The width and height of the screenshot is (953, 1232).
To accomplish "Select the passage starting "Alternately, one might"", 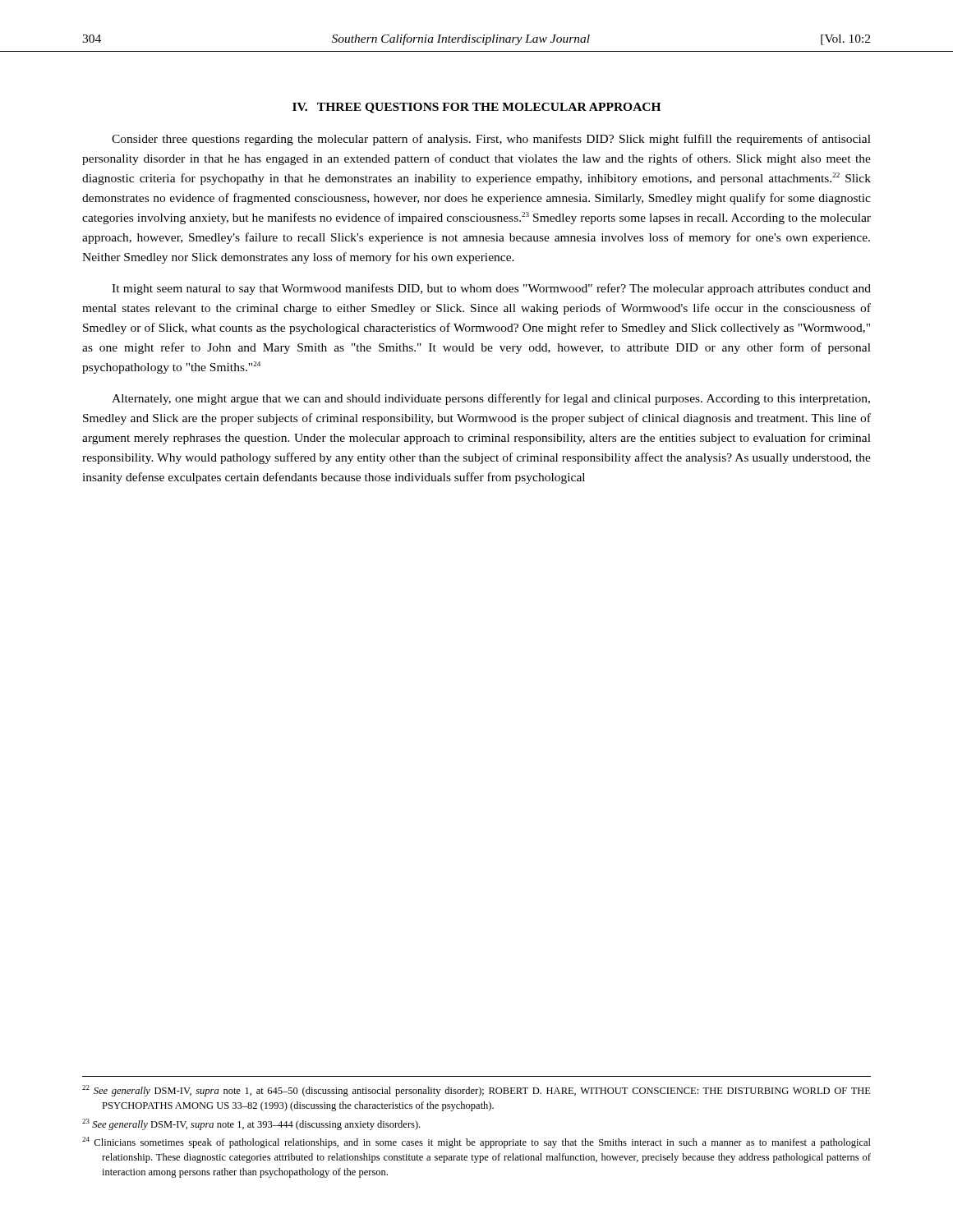I will [476, 438].
